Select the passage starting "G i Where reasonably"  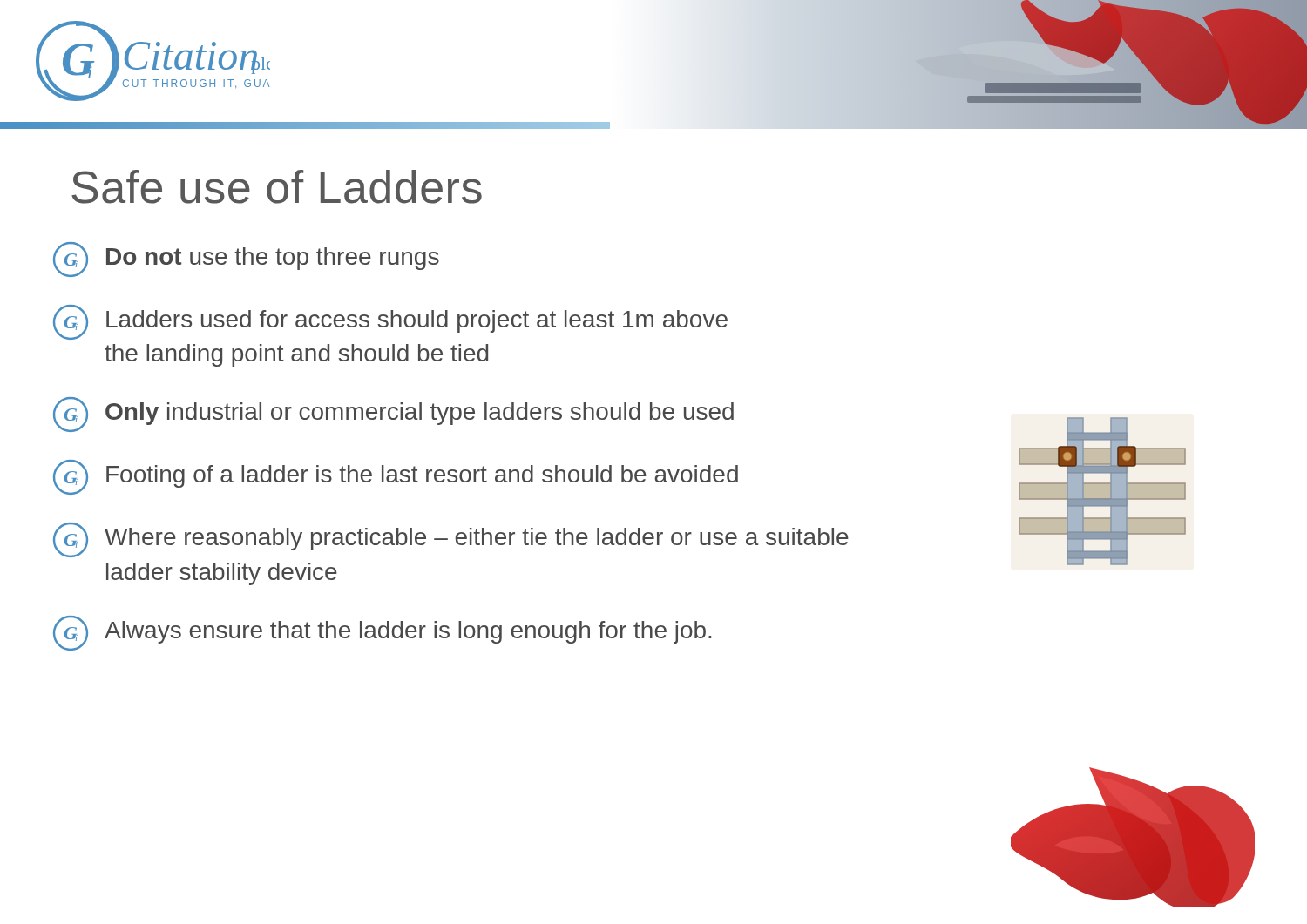[x=451, y=554]
